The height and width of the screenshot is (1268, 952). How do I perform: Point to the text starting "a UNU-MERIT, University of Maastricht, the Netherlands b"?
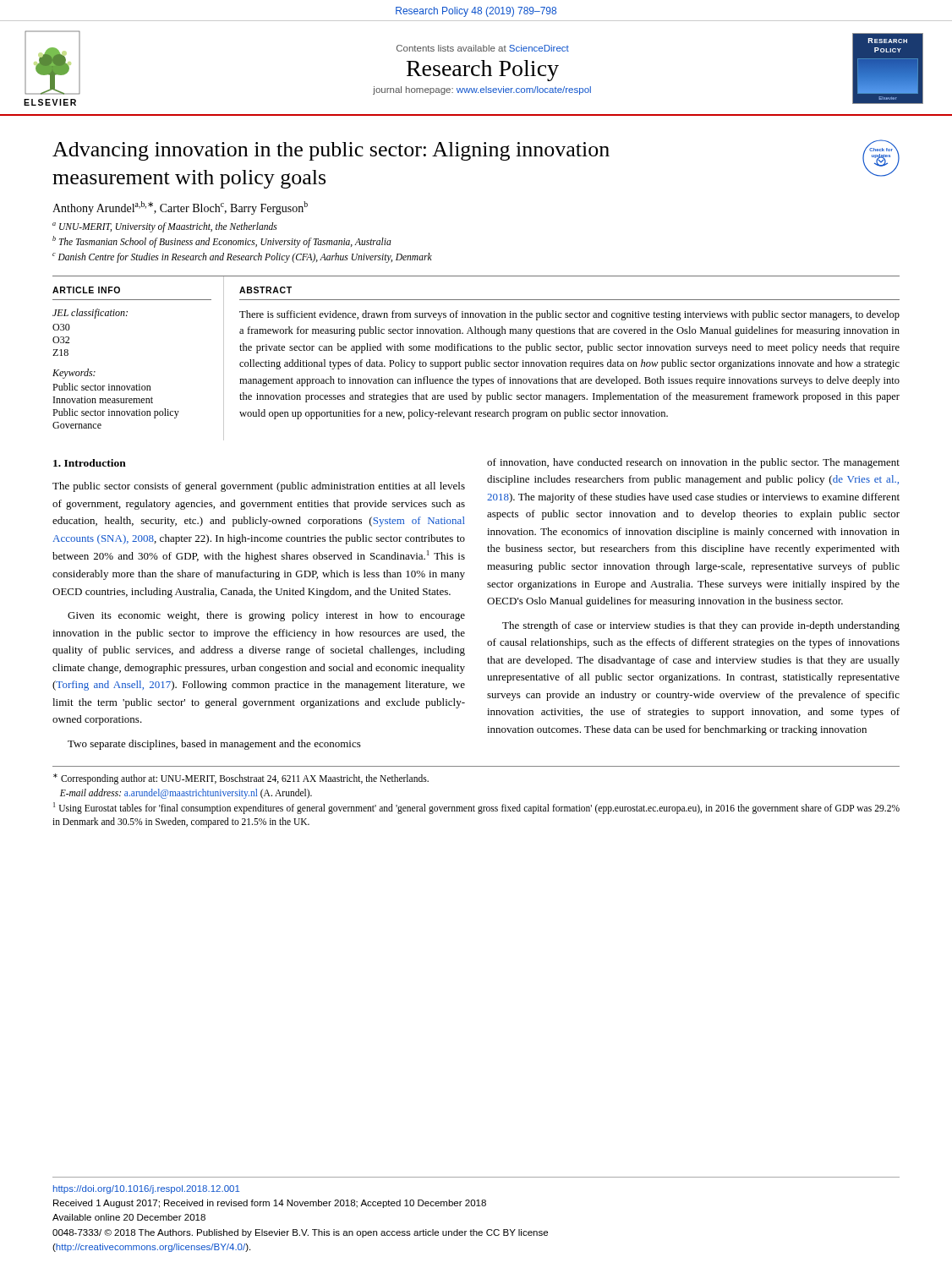(x=242, y=241)
